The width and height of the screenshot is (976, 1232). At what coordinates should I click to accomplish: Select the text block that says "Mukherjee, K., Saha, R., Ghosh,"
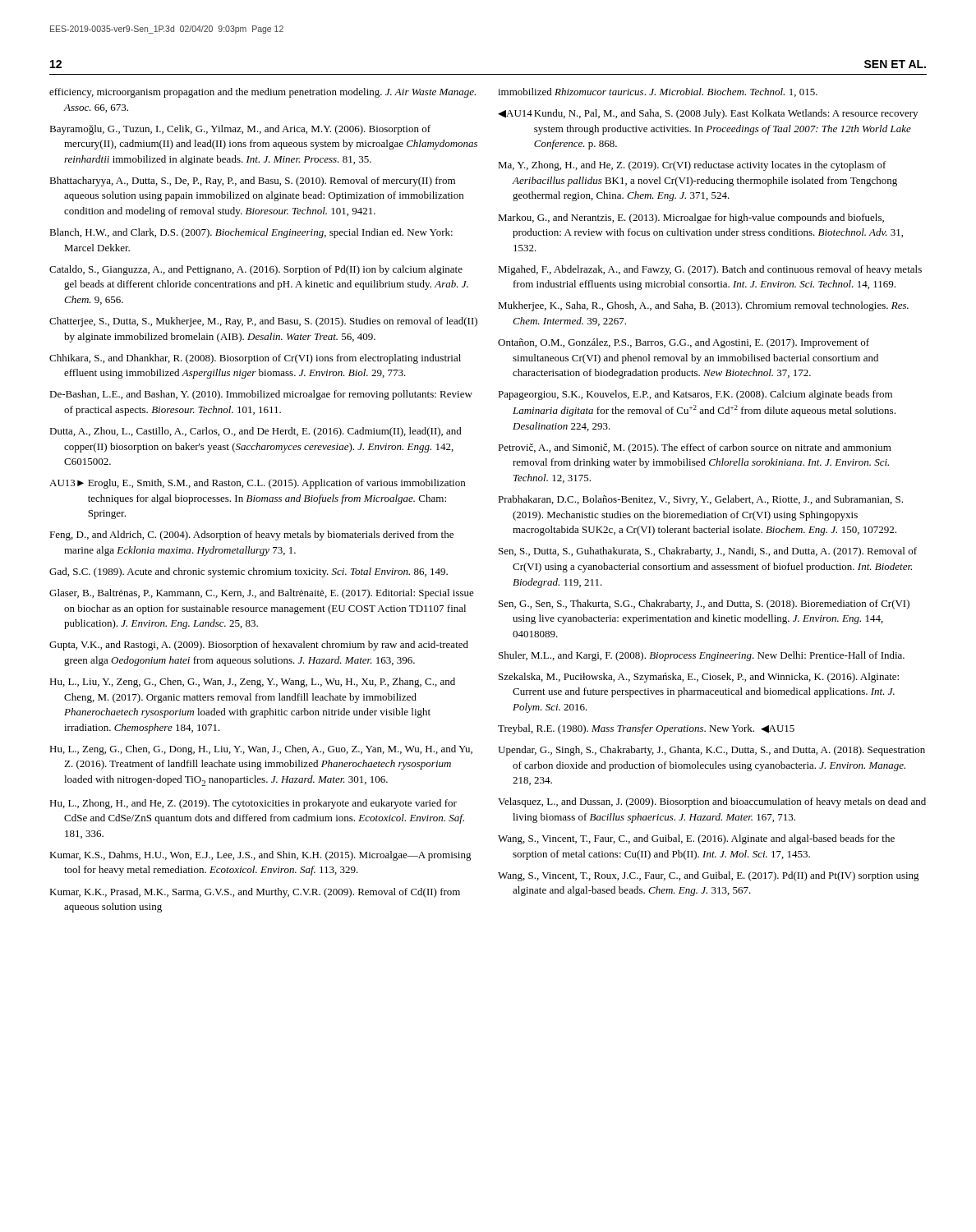(704, 313)
